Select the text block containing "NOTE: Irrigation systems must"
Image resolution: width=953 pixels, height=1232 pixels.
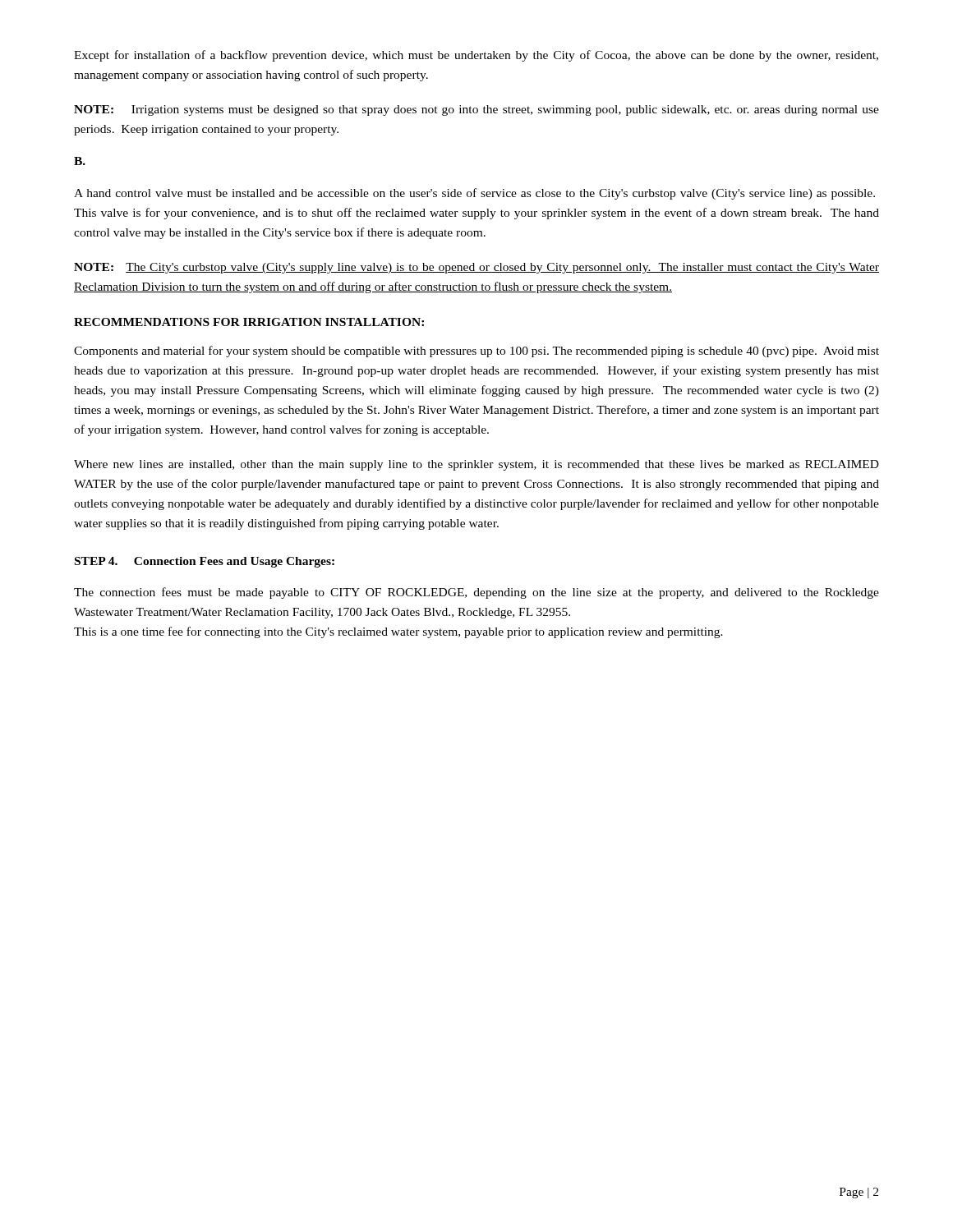(x=476, y=119)
